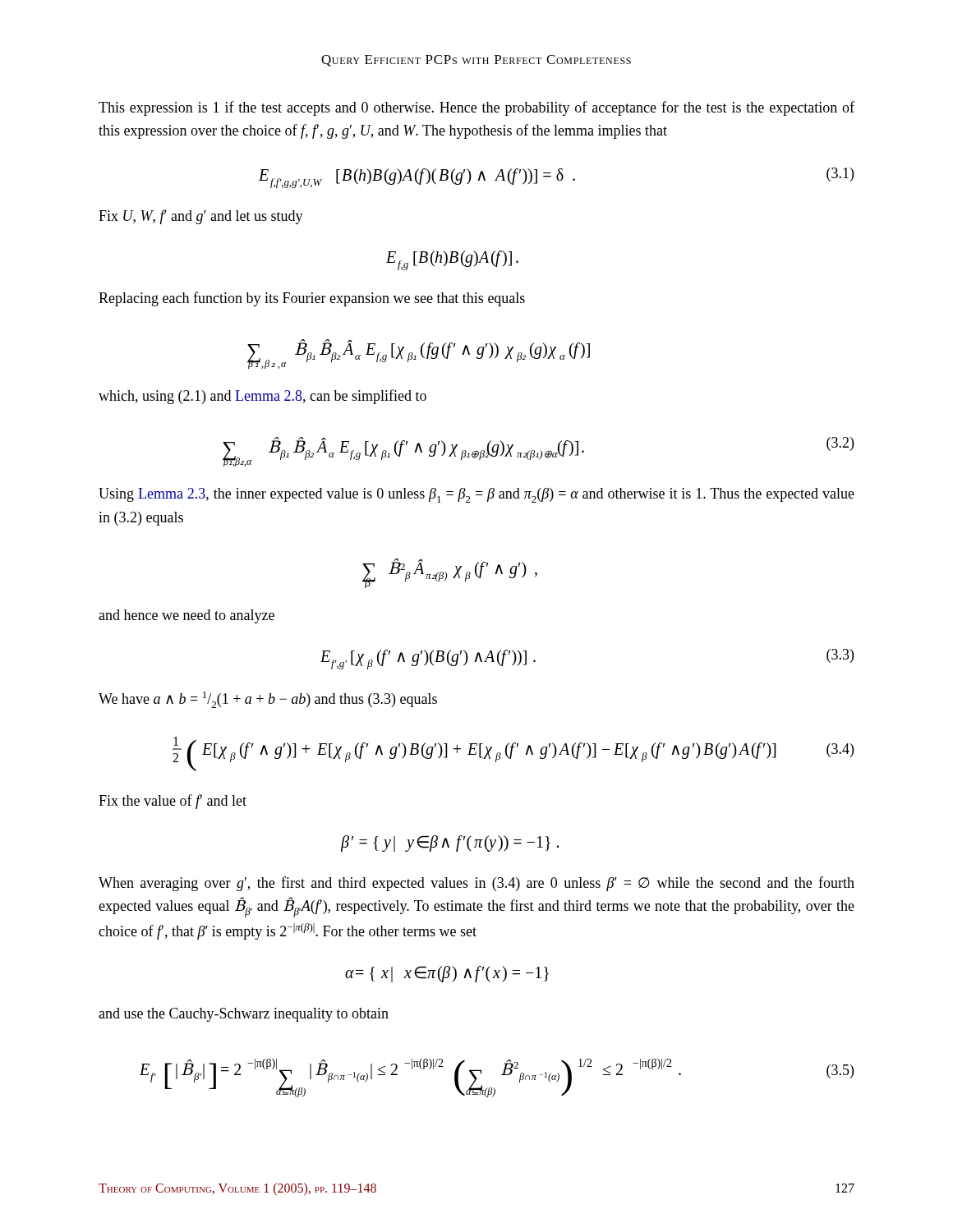This screenshot has width=953, height=1232.
Task: Locate the formula with the text "E f,f′,g,g′,U,W [ B"
Action: coord(557,174)
